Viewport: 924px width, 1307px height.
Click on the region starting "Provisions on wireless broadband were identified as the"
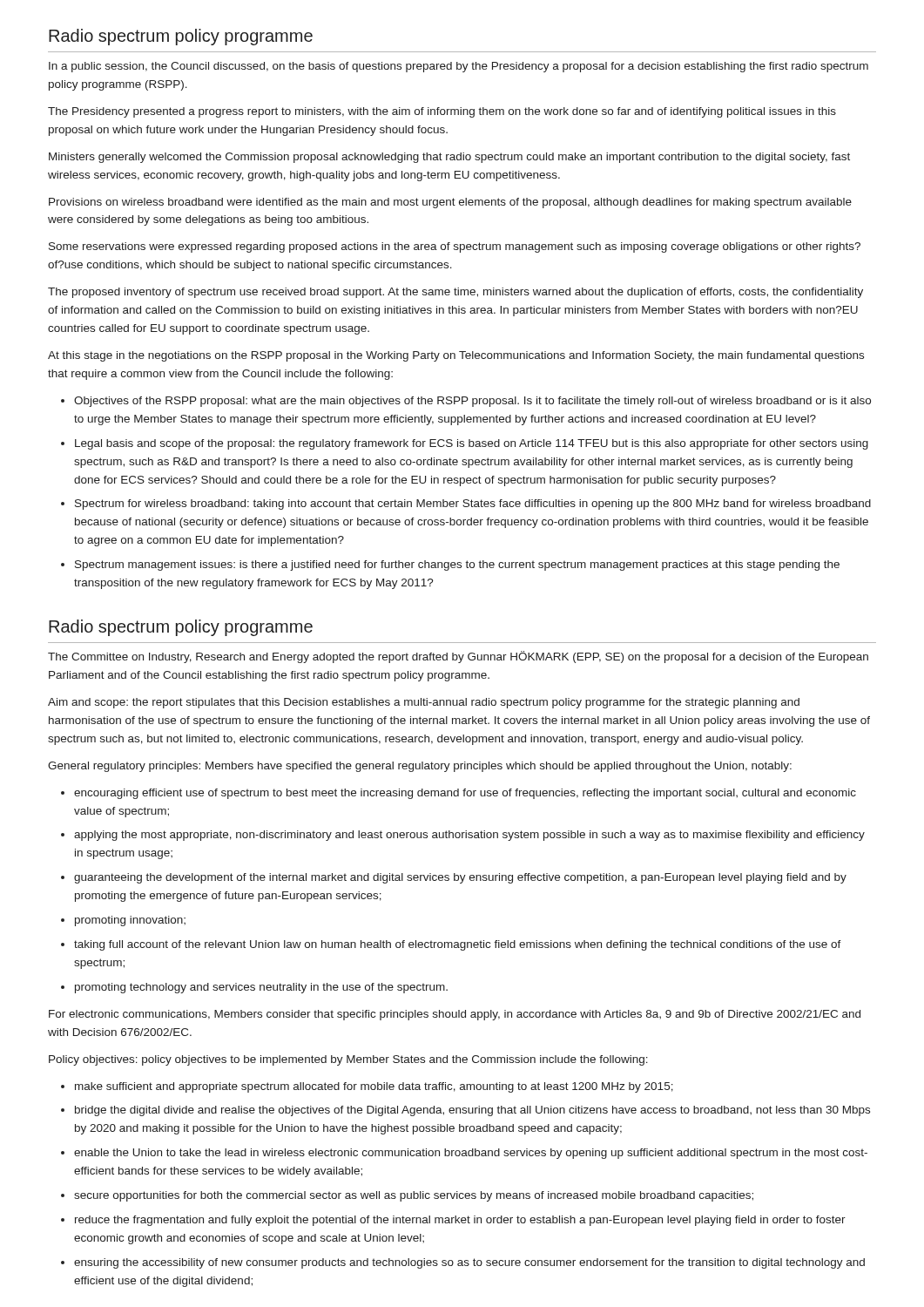[x=450, y=210]
